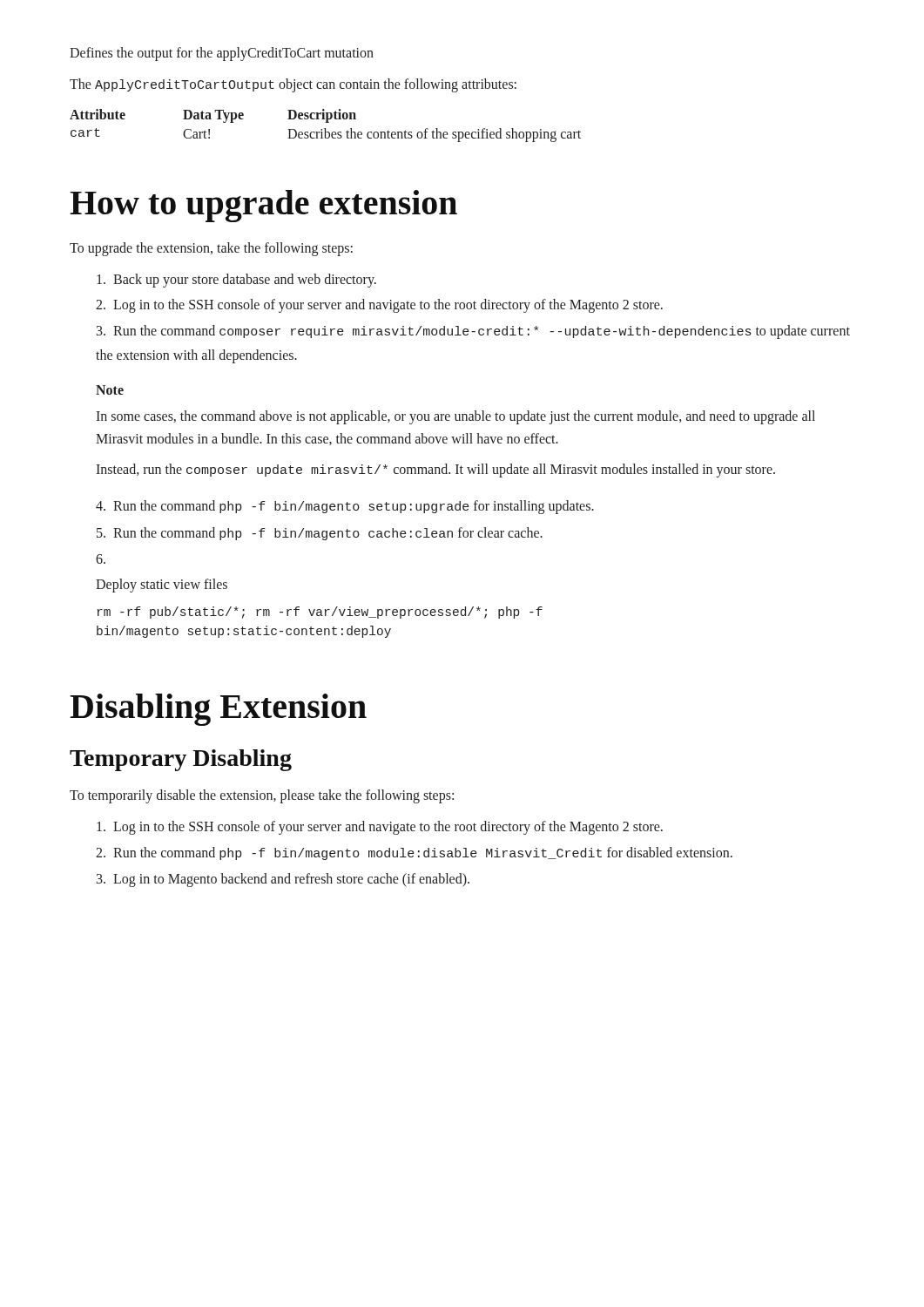Click the passage that begins "5. Run the command"
The height and width of the screenshot is (1307, 924).
tap(319, 534)
